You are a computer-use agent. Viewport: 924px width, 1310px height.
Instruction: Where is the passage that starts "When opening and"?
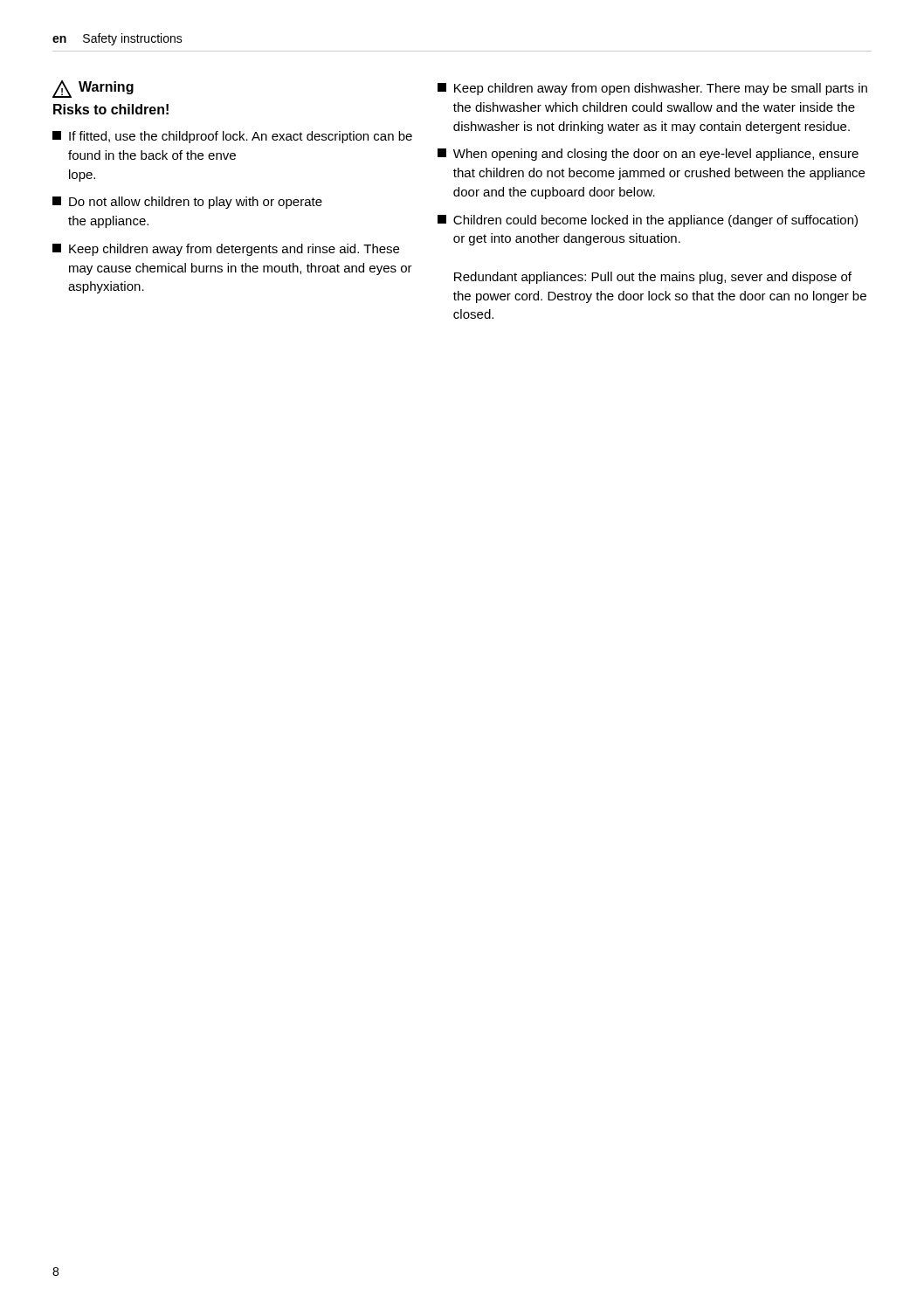655,173
